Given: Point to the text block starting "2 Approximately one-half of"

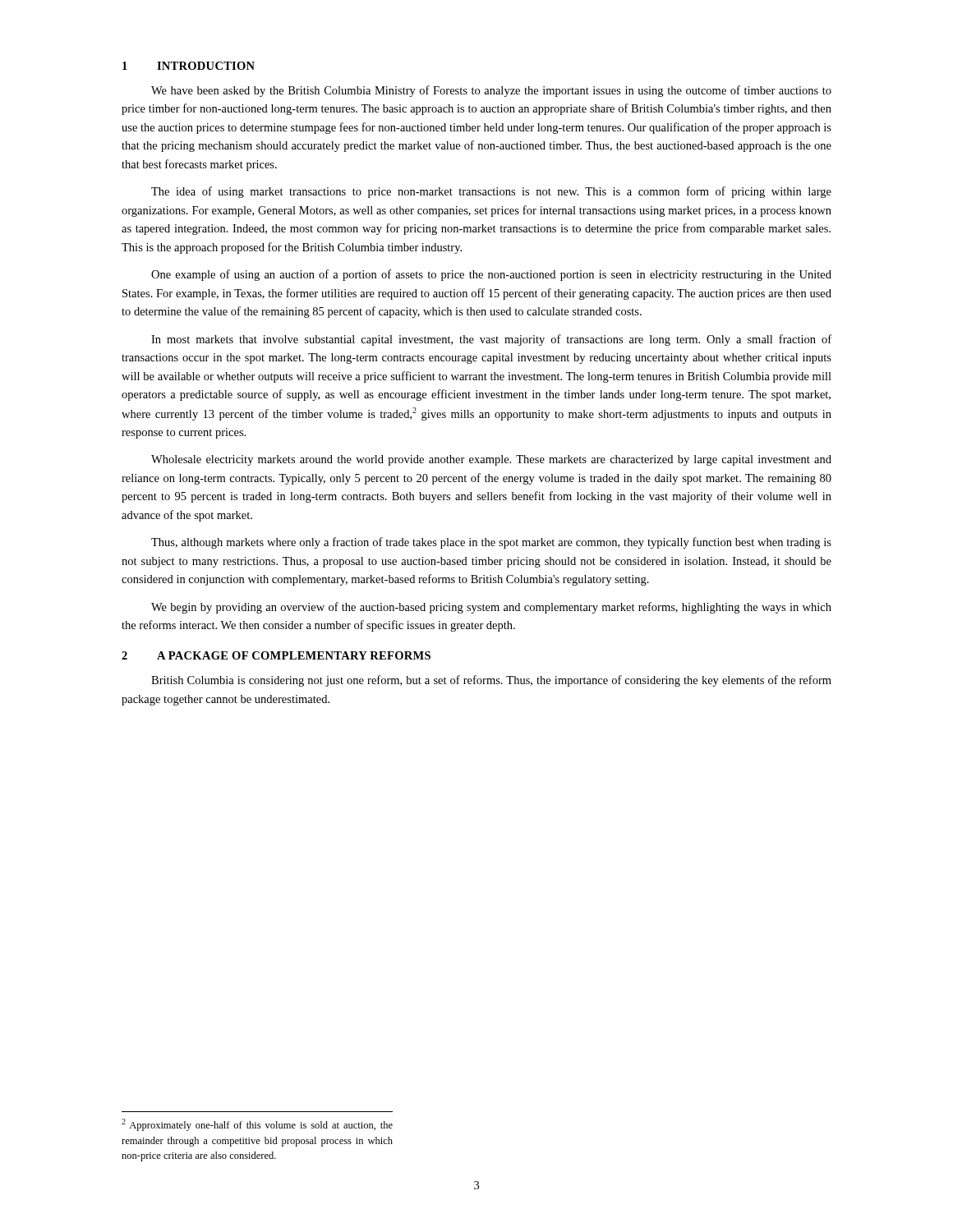Looking at the screenshot, I should point(257,1139).
